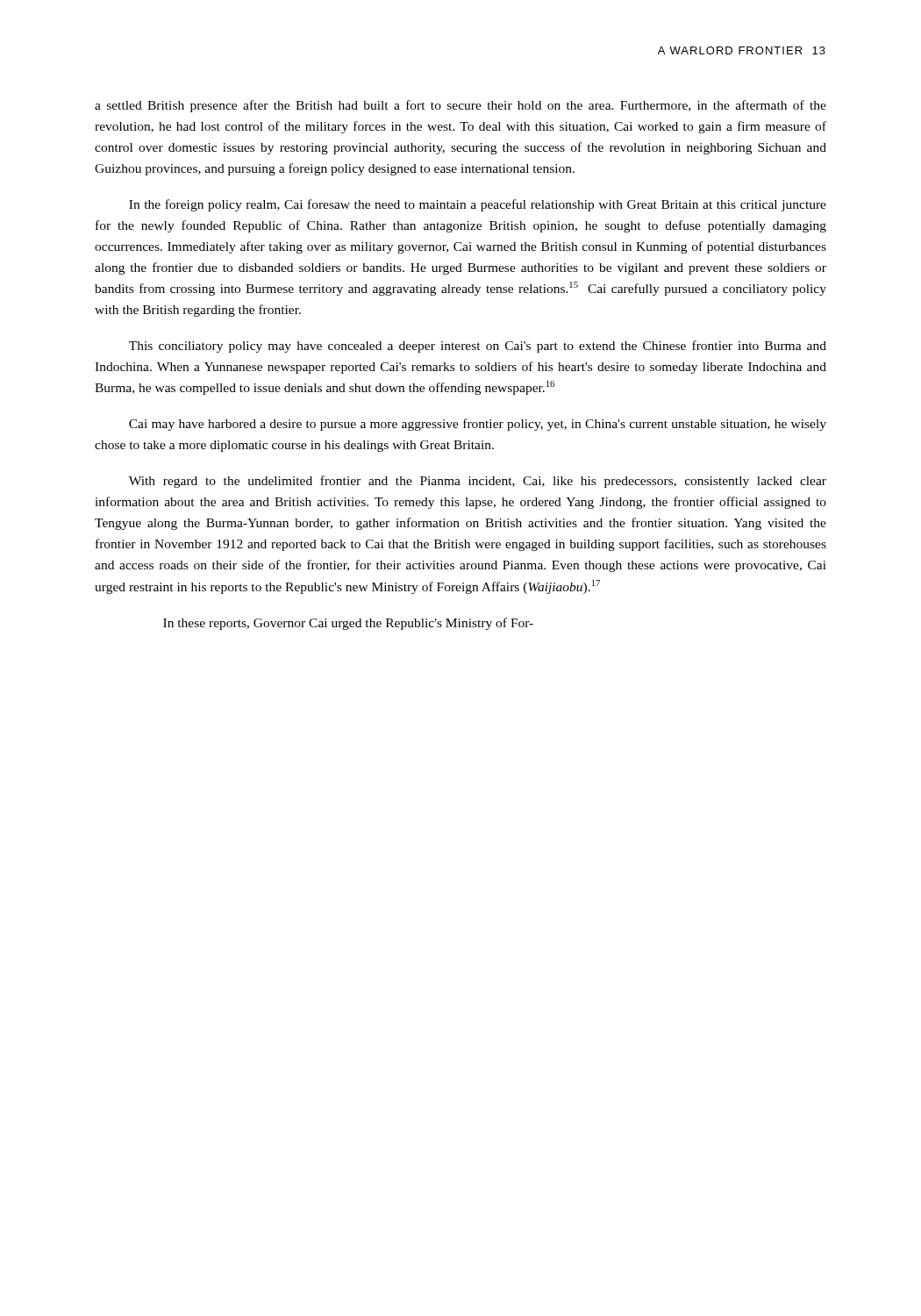Find the text block that reads "This conciliatory policy may have concealed a"
Image resolution: width=921 pixels, height=1316 pixels.
coord(460,367)
